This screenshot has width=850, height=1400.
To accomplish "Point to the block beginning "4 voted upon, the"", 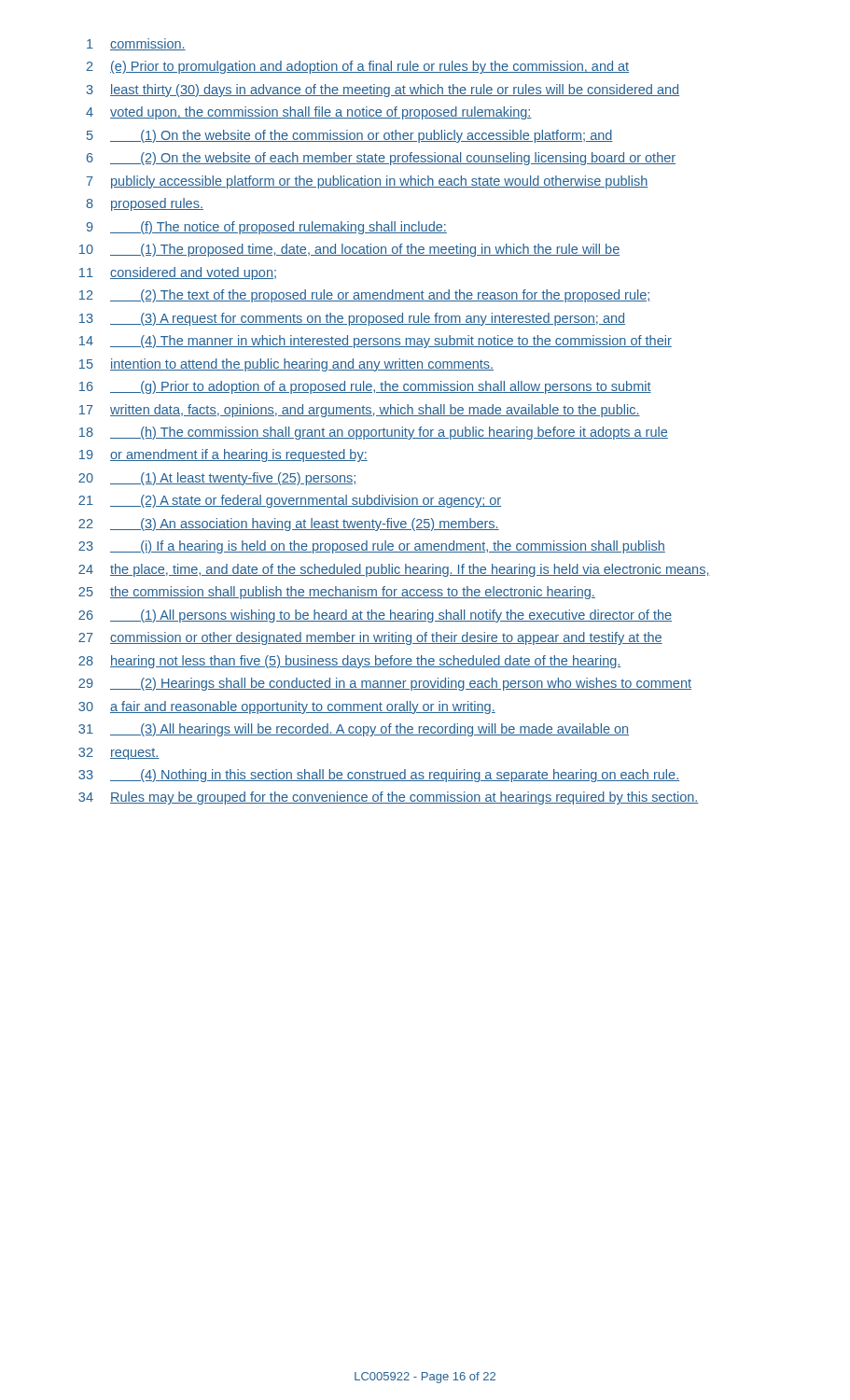I will pyautogui.click(x=431, y=113).
